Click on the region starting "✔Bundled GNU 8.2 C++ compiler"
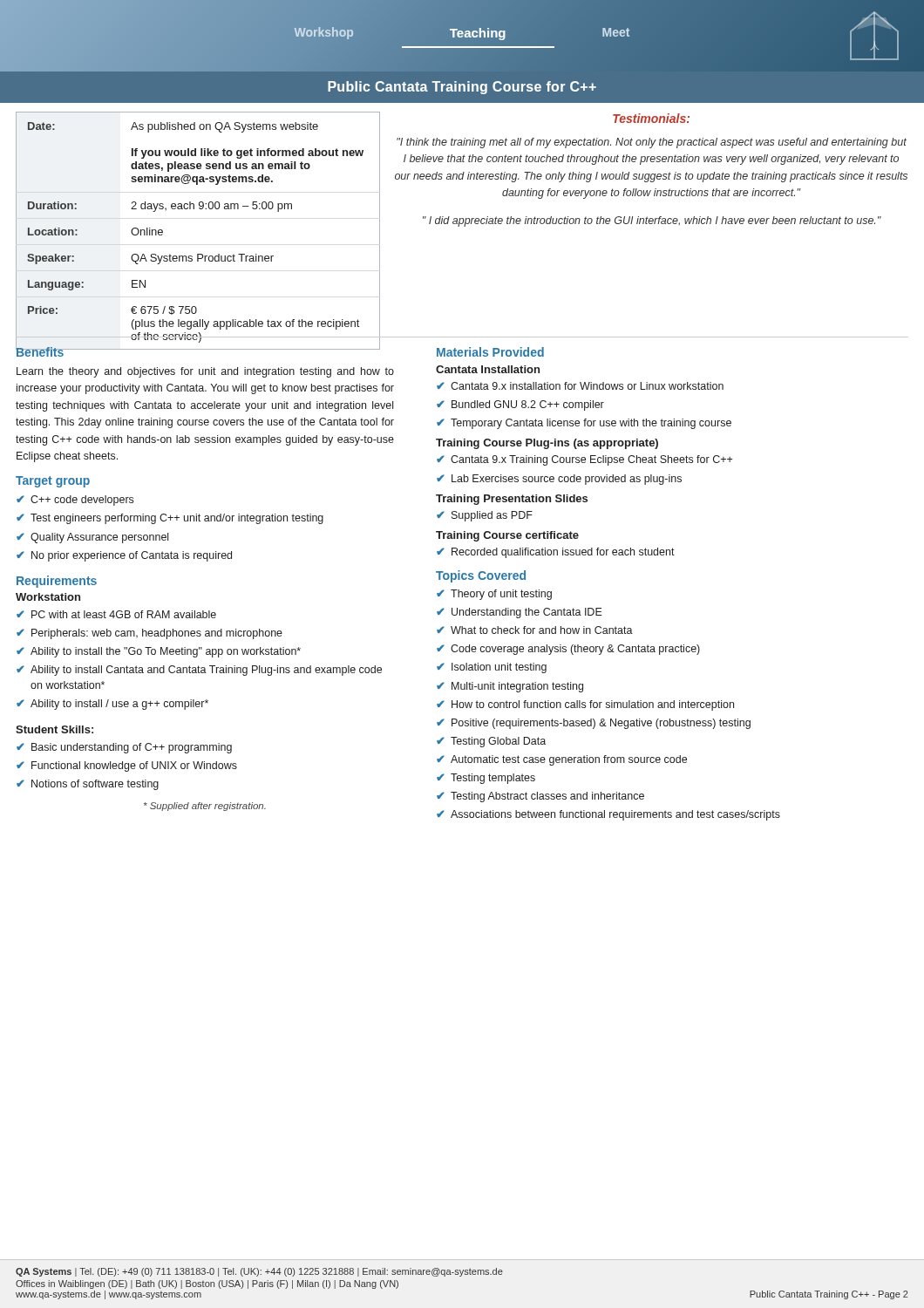924x1308 pixels. (x=520, y=405)
